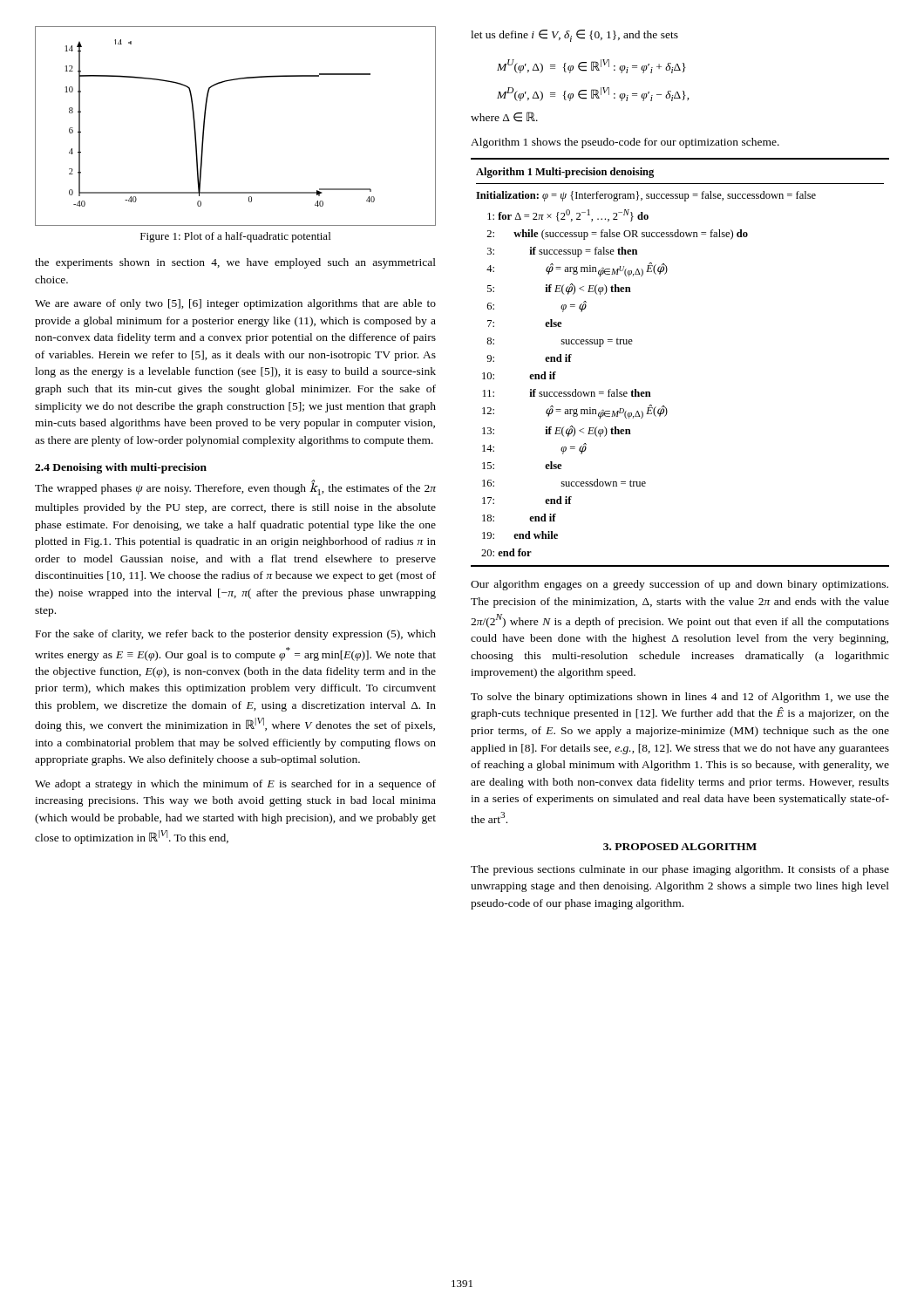Click on the region starting "The wrapped phases"

coord(235,549)
